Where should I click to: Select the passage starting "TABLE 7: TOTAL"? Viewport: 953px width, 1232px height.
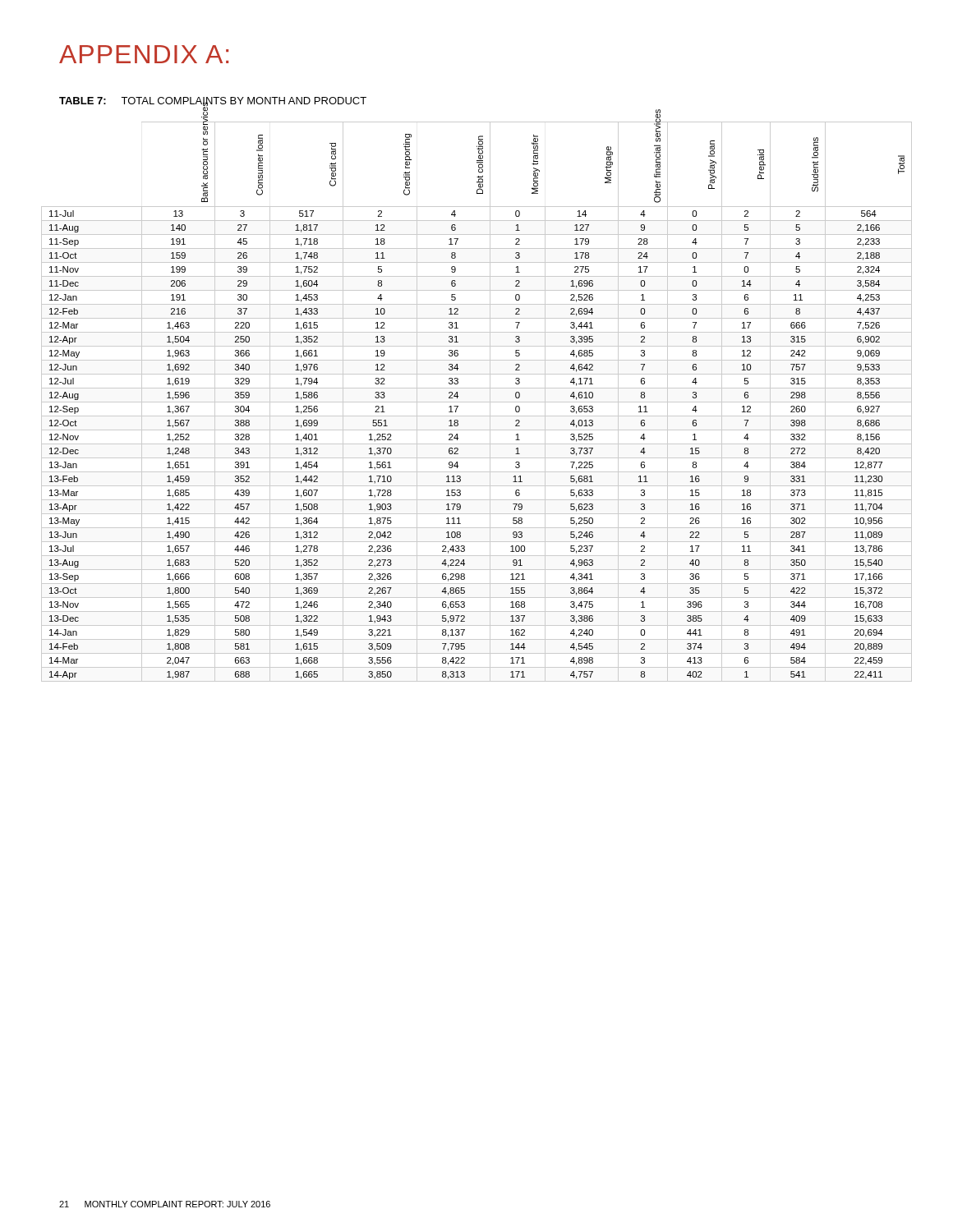tap(213, 101)
